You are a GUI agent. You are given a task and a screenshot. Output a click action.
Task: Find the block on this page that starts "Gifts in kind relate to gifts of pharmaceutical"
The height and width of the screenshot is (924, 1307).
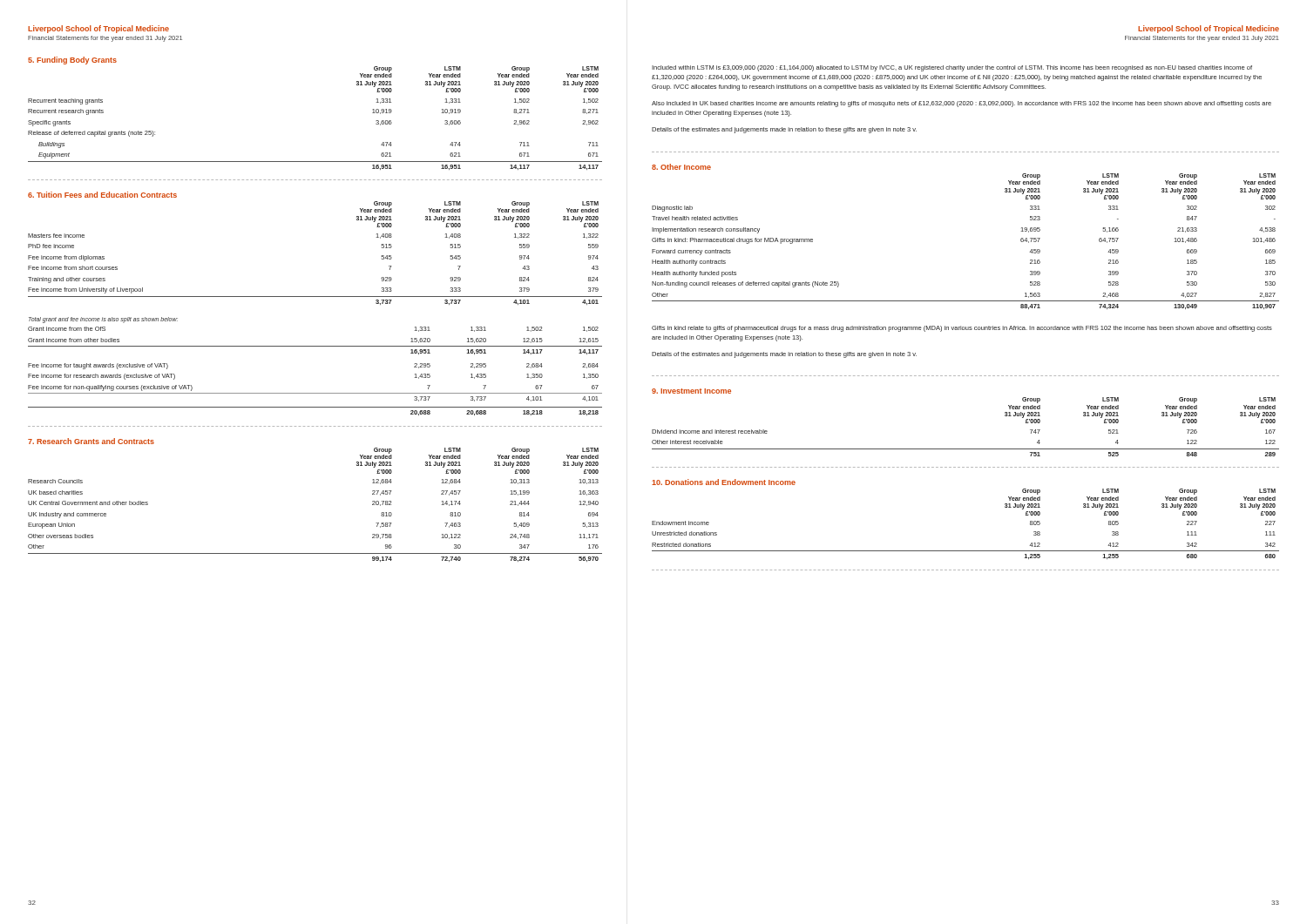(965, 341)
